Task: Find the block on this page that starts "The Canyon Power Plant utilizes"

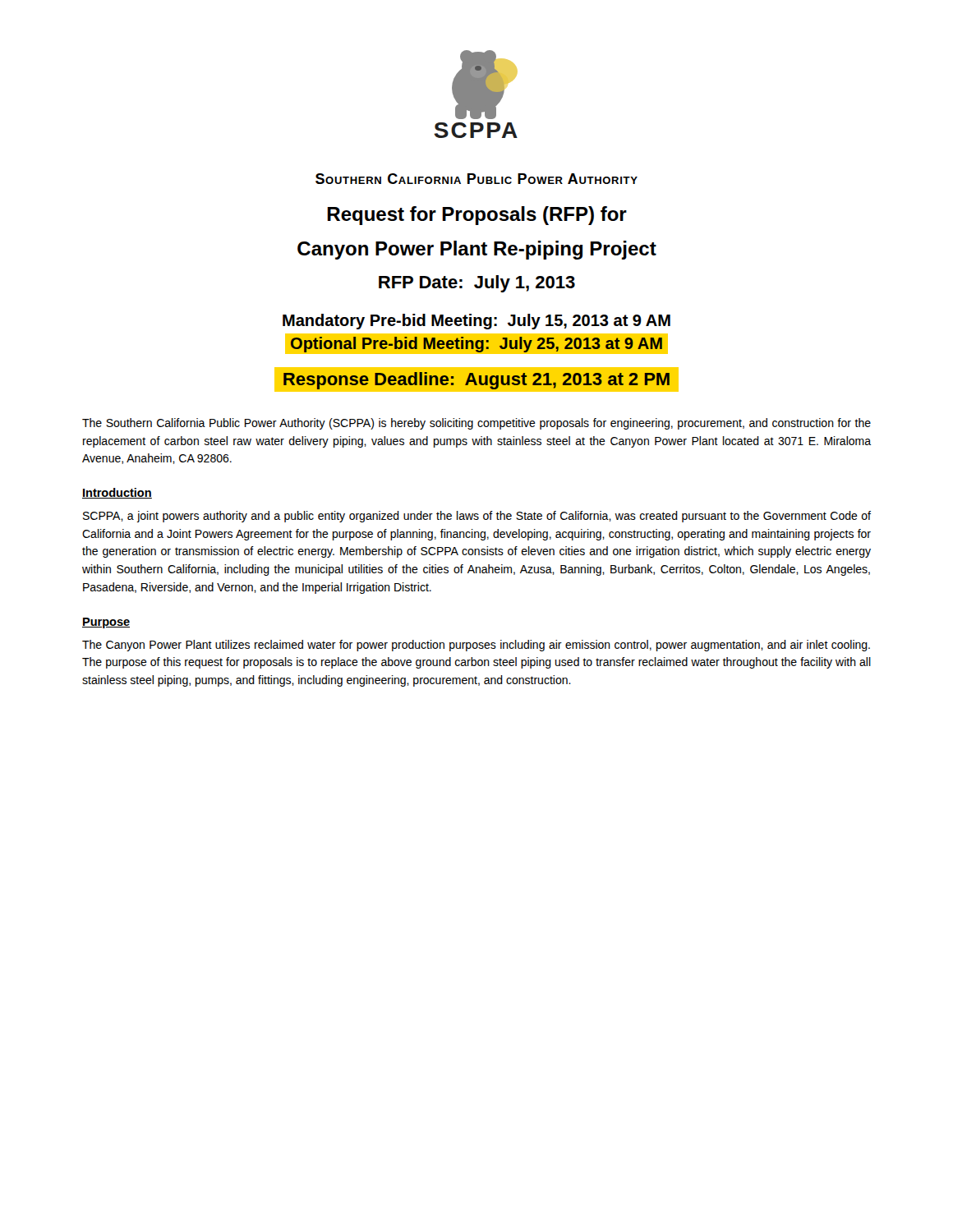Action: tap(476, 662)
